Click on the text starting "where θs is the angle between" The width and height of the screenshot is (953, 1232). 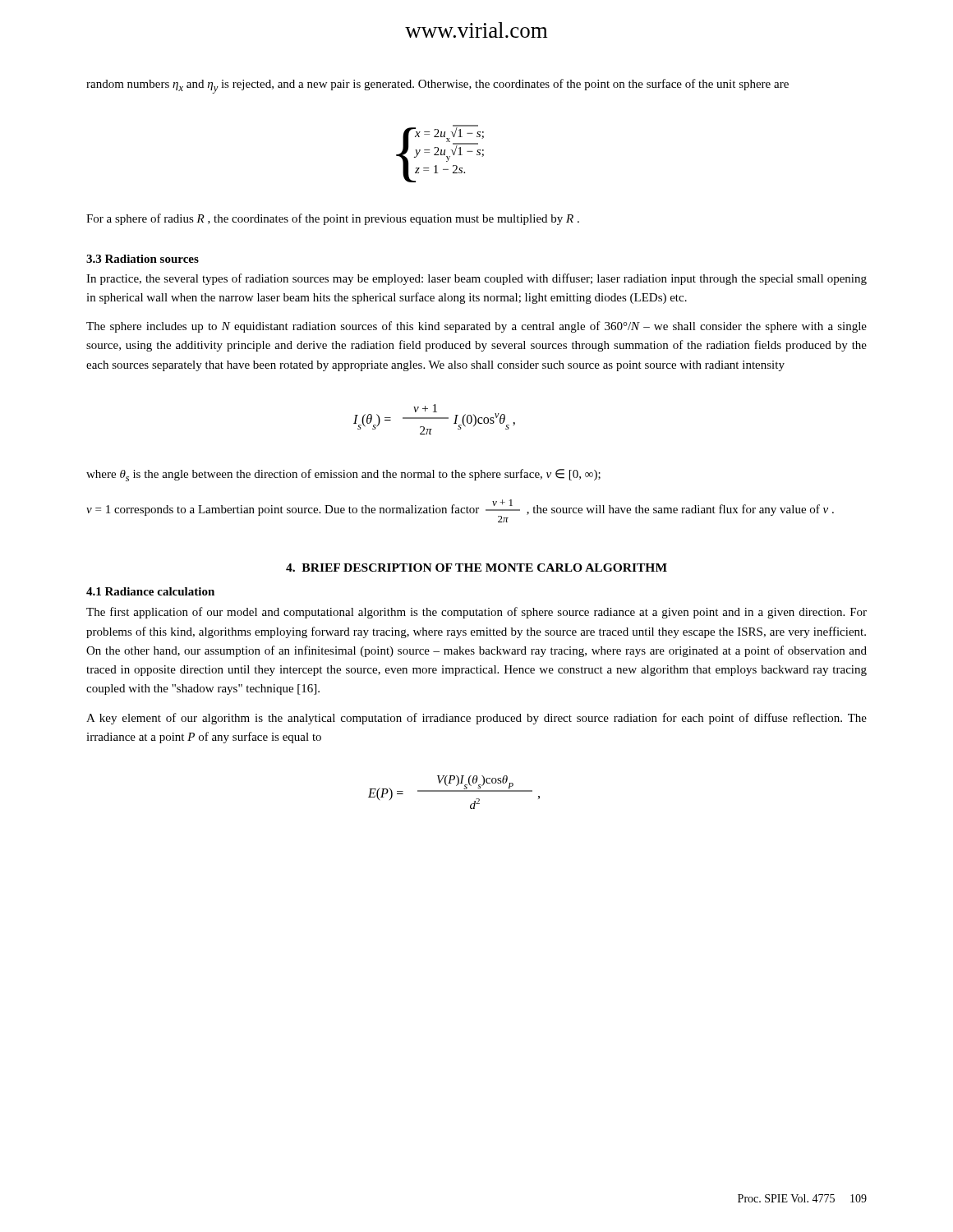(476, 476)
